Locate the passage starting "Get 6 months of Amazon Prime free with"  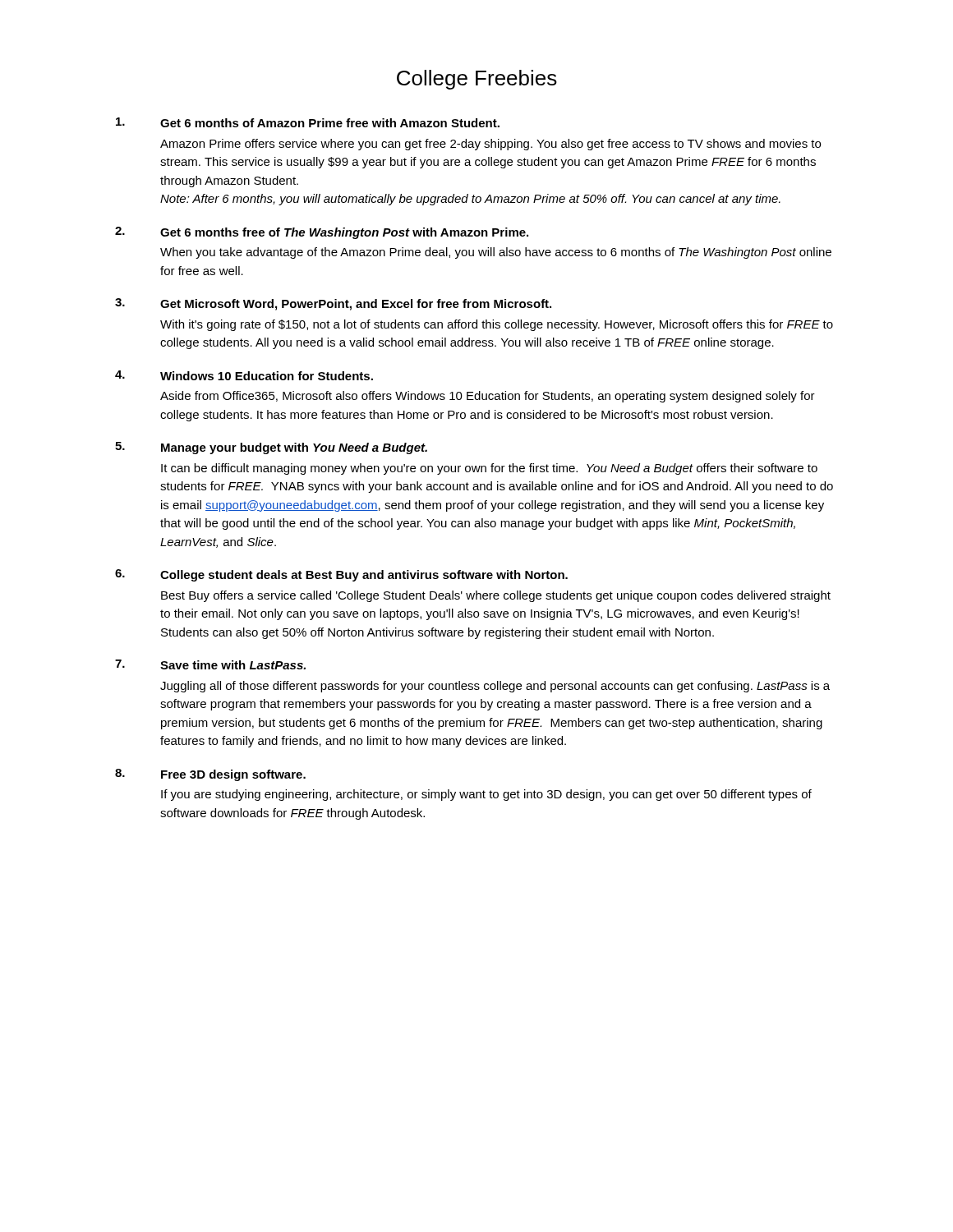pos(476,161)
